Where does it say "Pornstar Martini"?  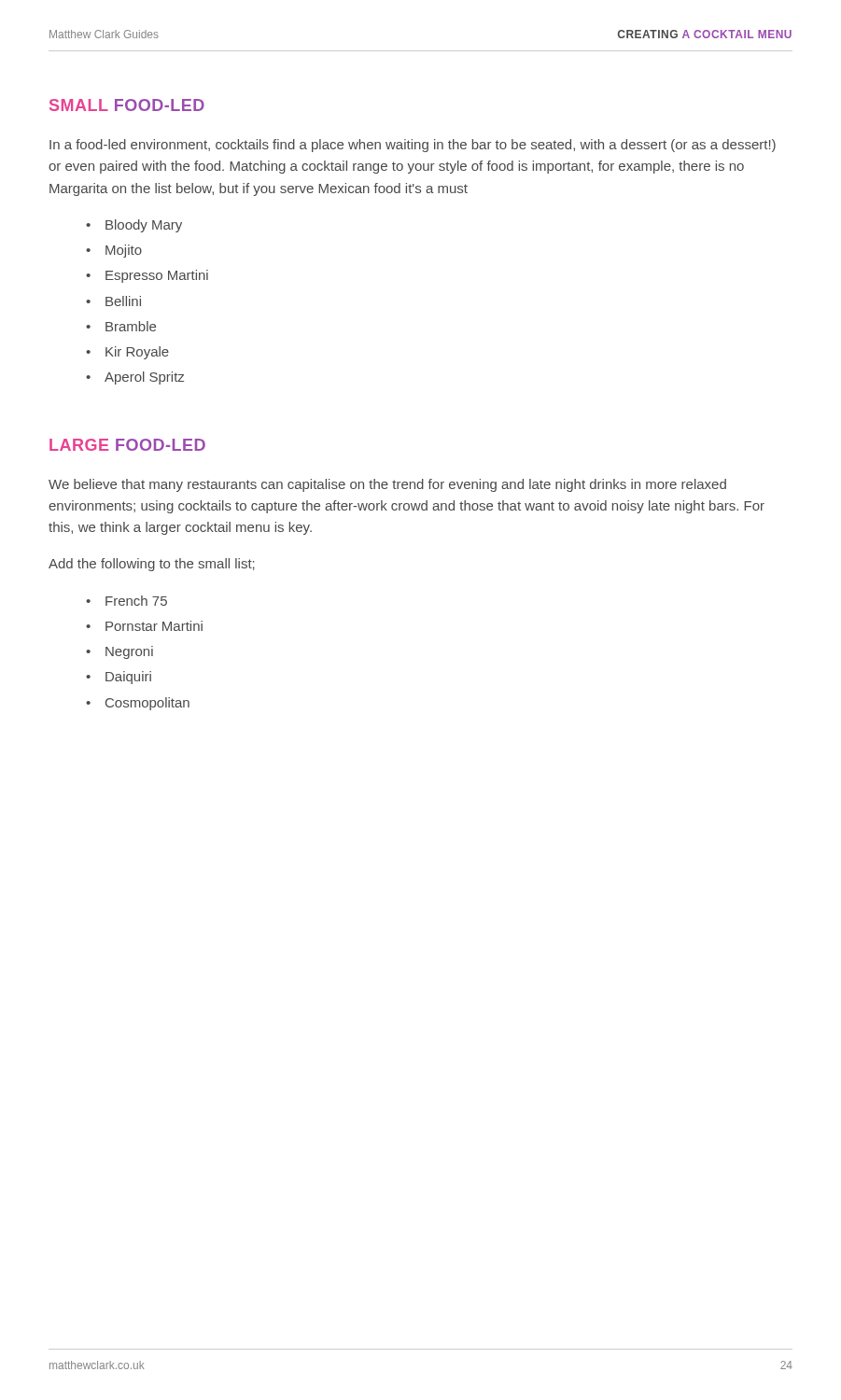(x=144, y=626)
